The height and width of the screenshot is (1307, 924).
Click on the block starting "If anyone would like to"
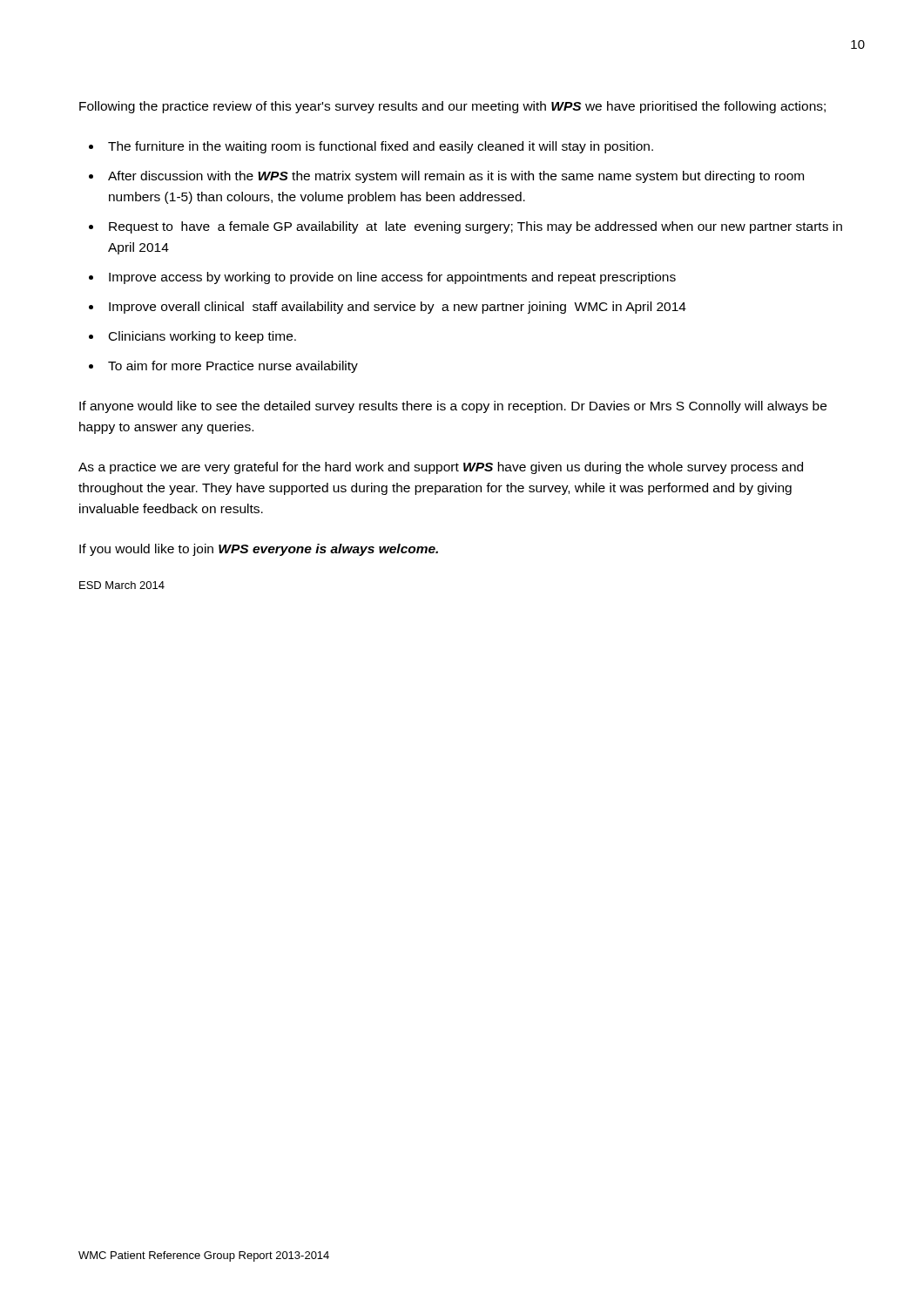[453, 416]
